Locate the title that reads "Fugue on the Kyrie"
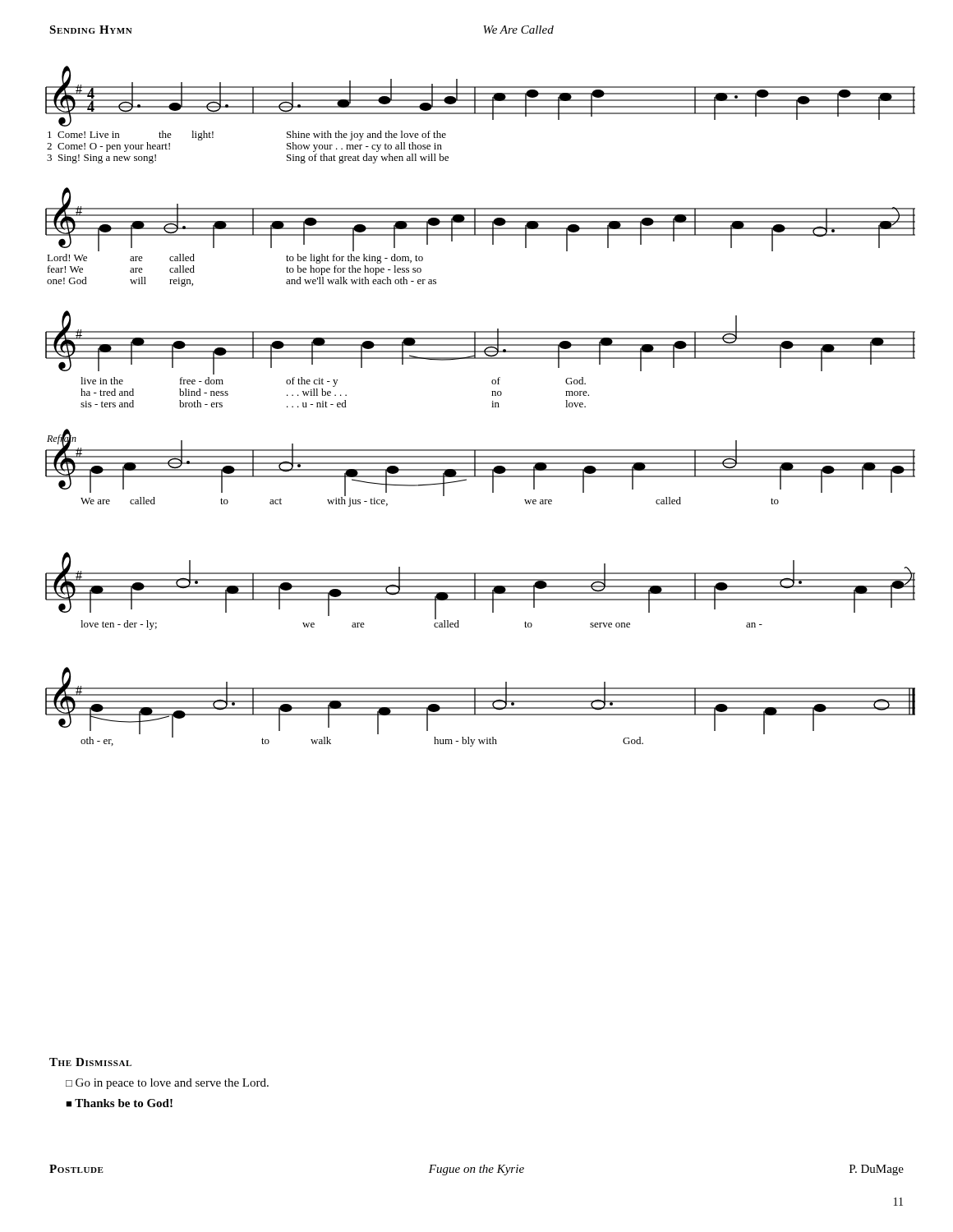The height and width of the screenshot is (1232, 953). tap(476, 1169)
